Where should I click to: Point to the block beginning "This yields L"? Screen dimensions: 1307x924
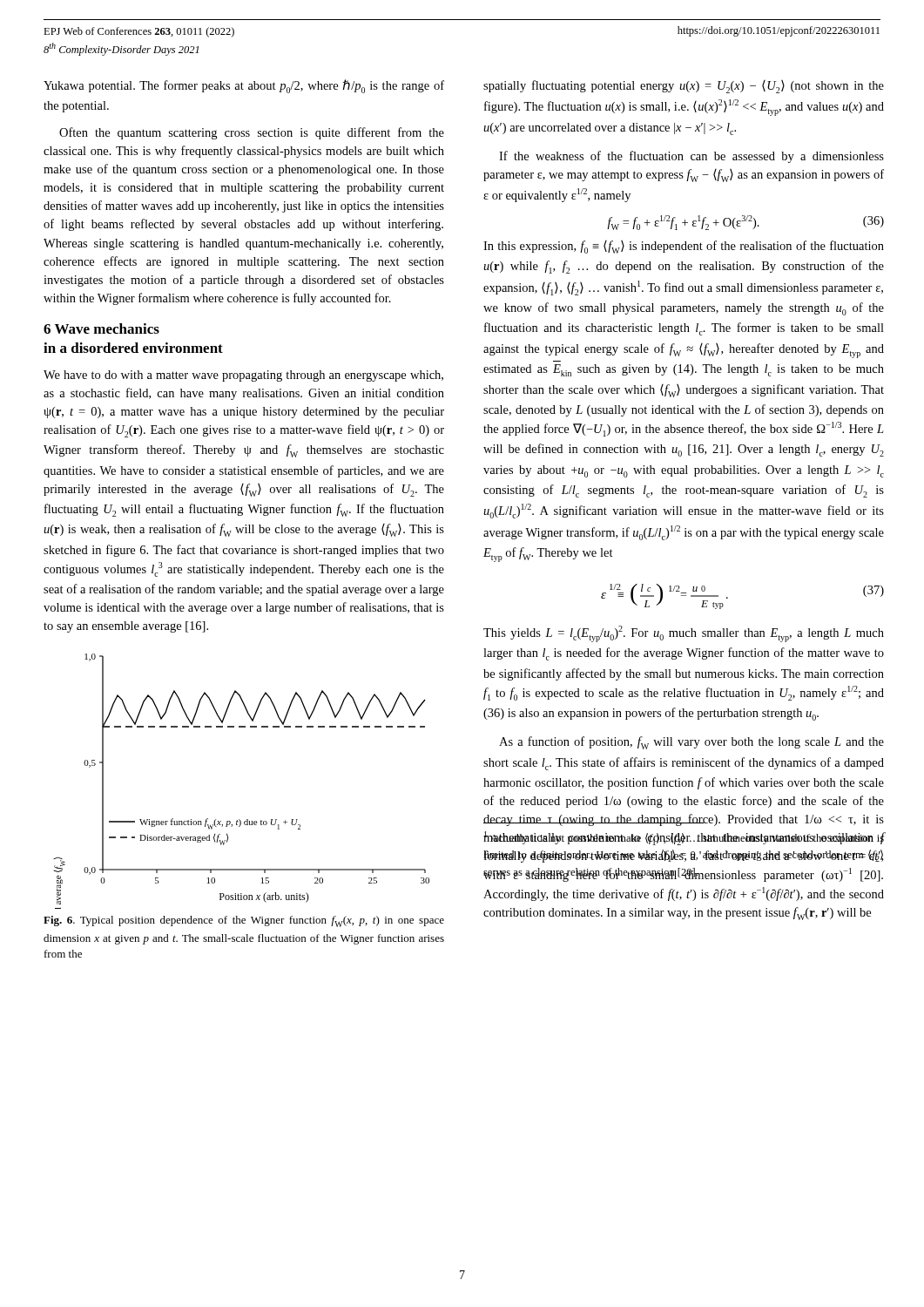(x=684, y=674)
